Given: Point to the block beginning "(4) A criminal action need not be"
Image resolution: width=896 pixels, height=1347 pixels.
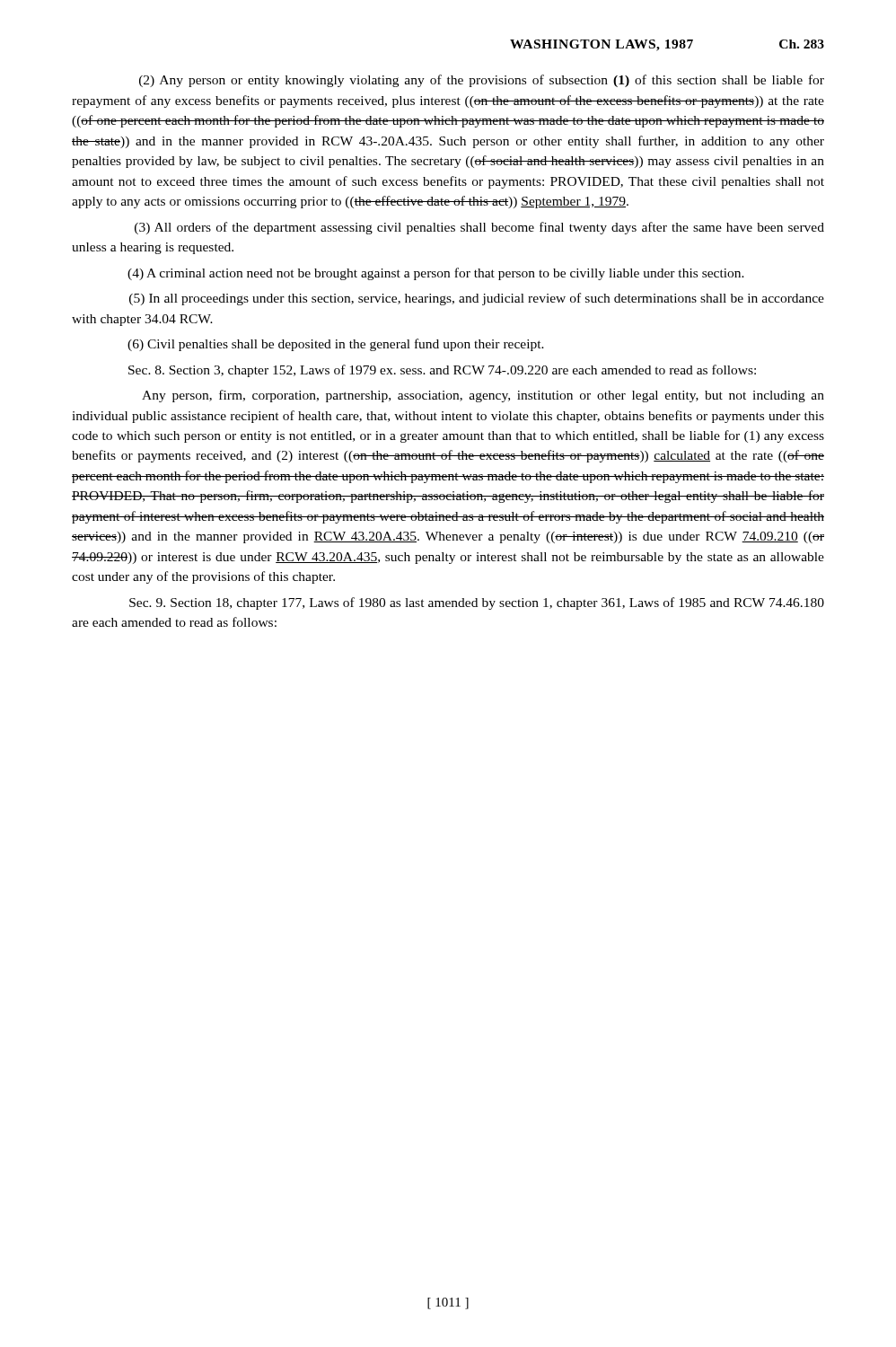Looking at the screenshot, I should [448, 273].
